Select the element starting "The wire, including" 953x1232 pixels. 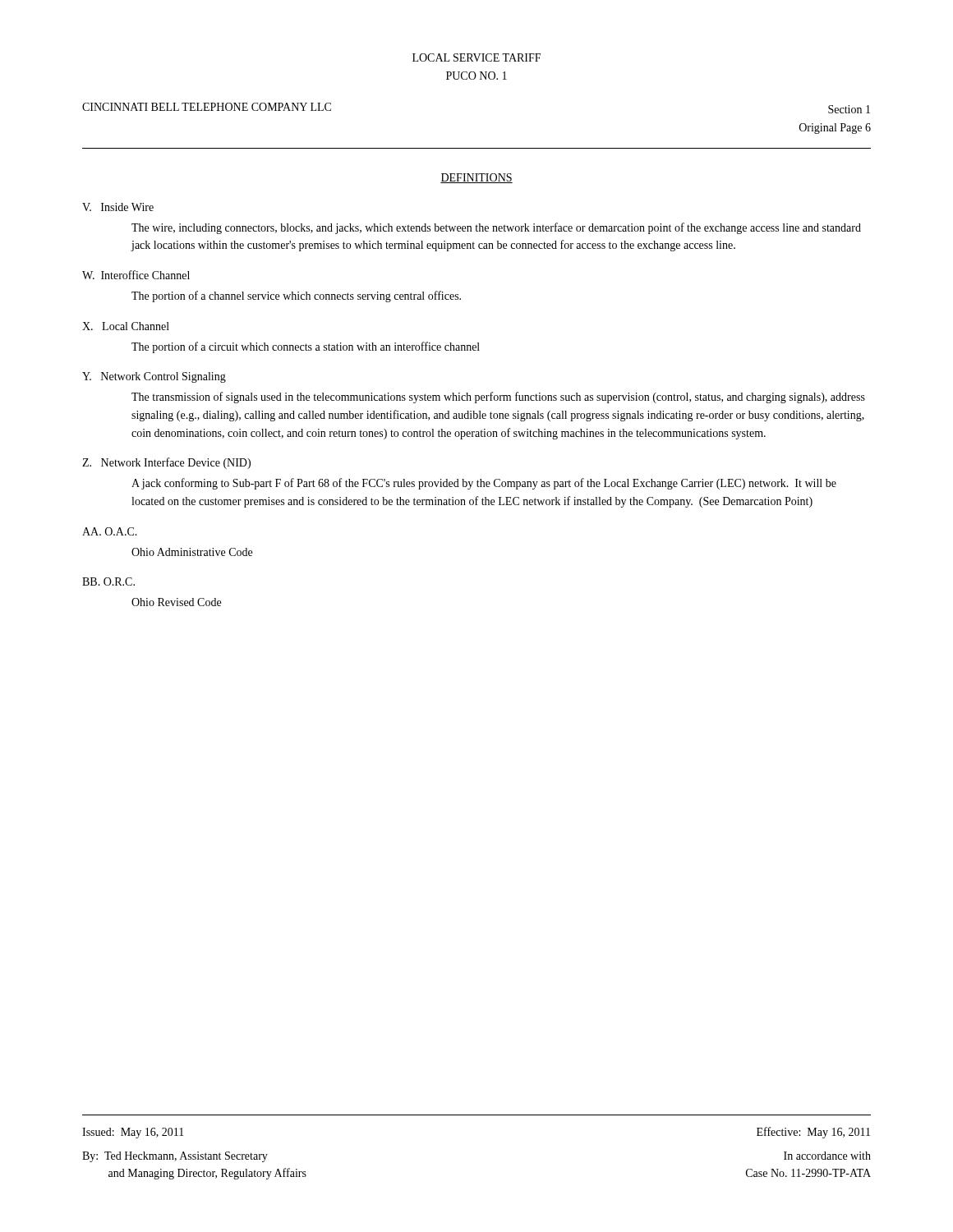tap(496, 236)
